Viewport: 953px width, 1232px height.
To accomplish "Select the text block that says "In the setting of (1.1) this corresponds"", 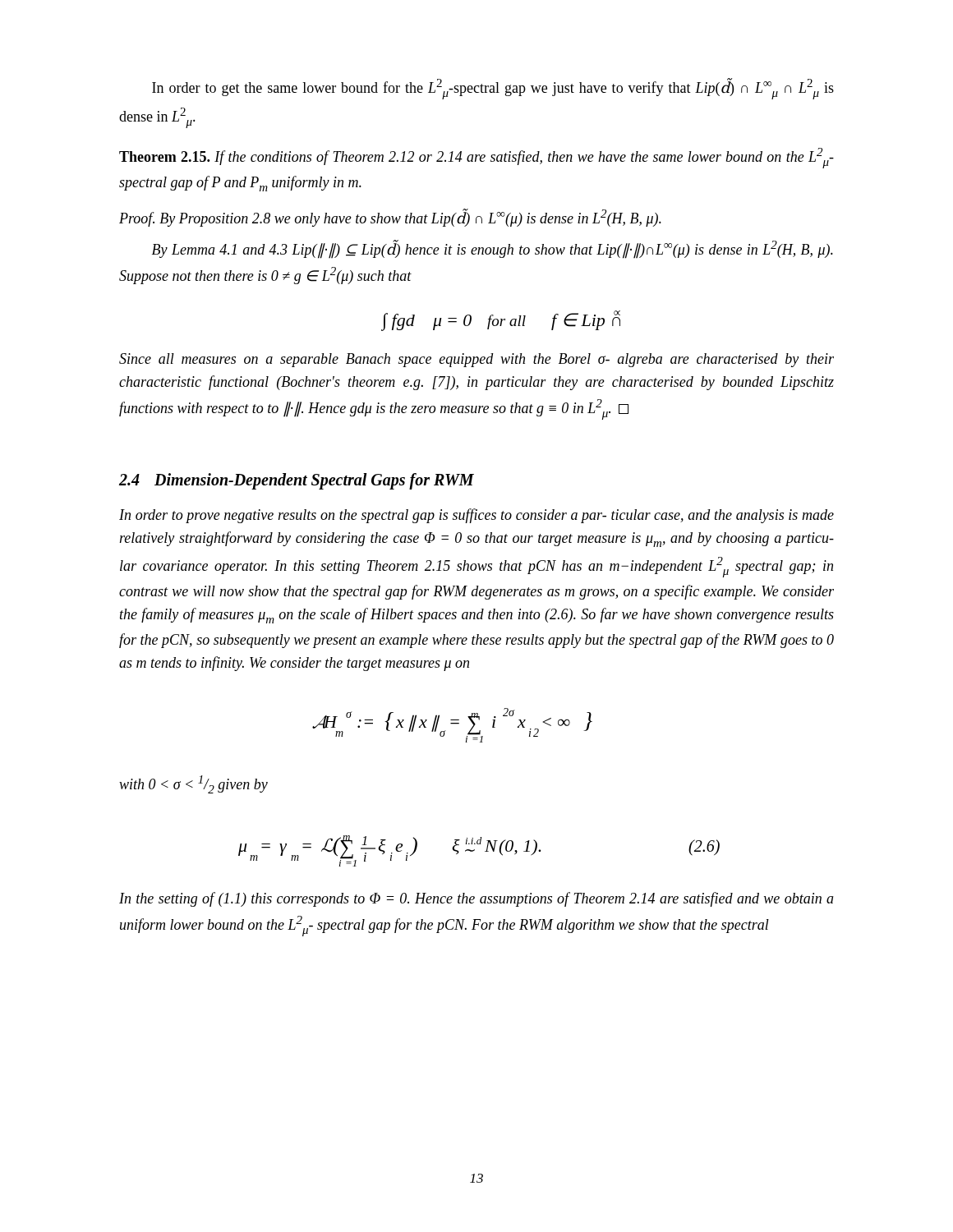I will pyautogui.click(x=476, y=914).
